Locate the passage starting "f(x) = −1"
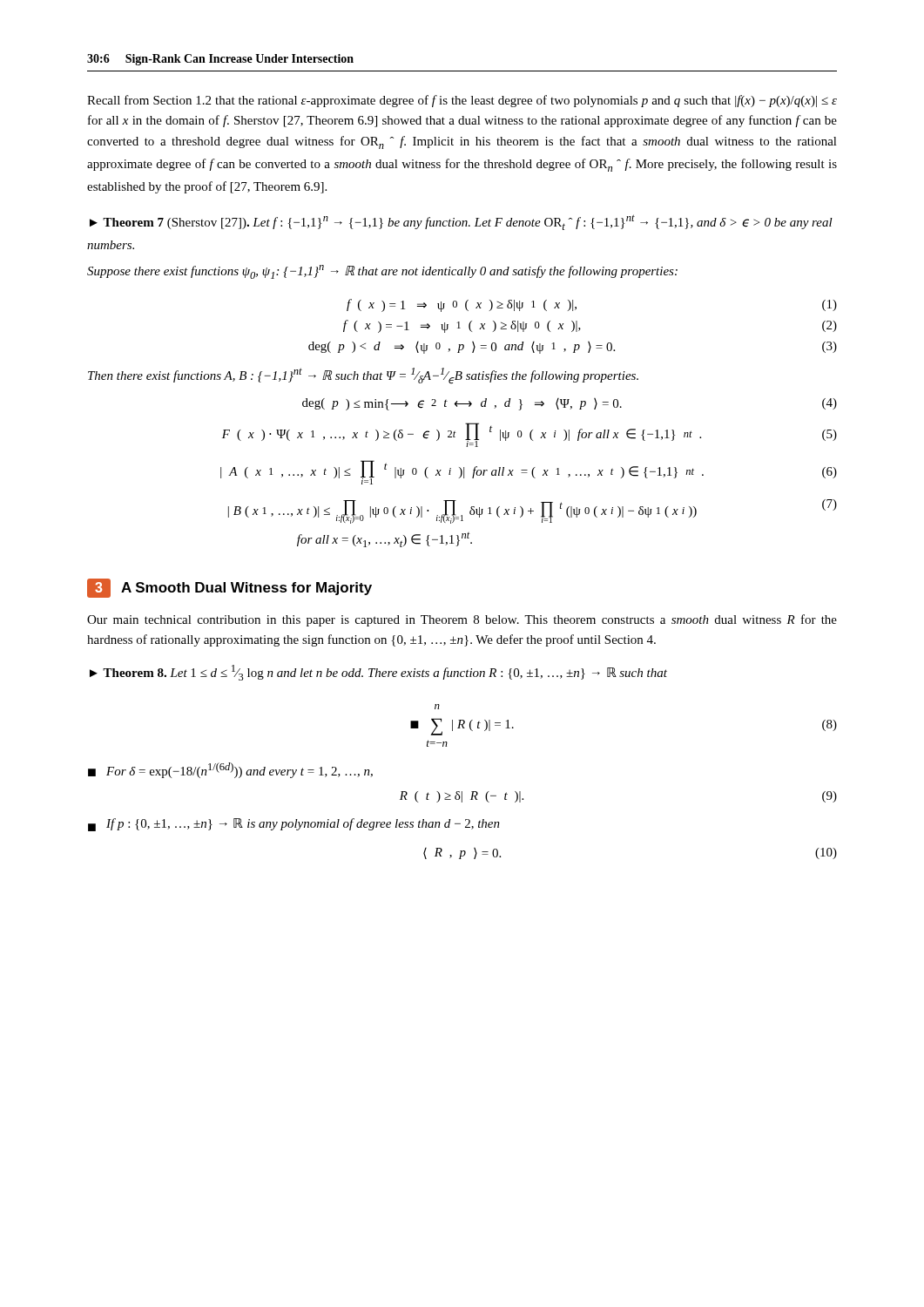 tap(590, 325)
